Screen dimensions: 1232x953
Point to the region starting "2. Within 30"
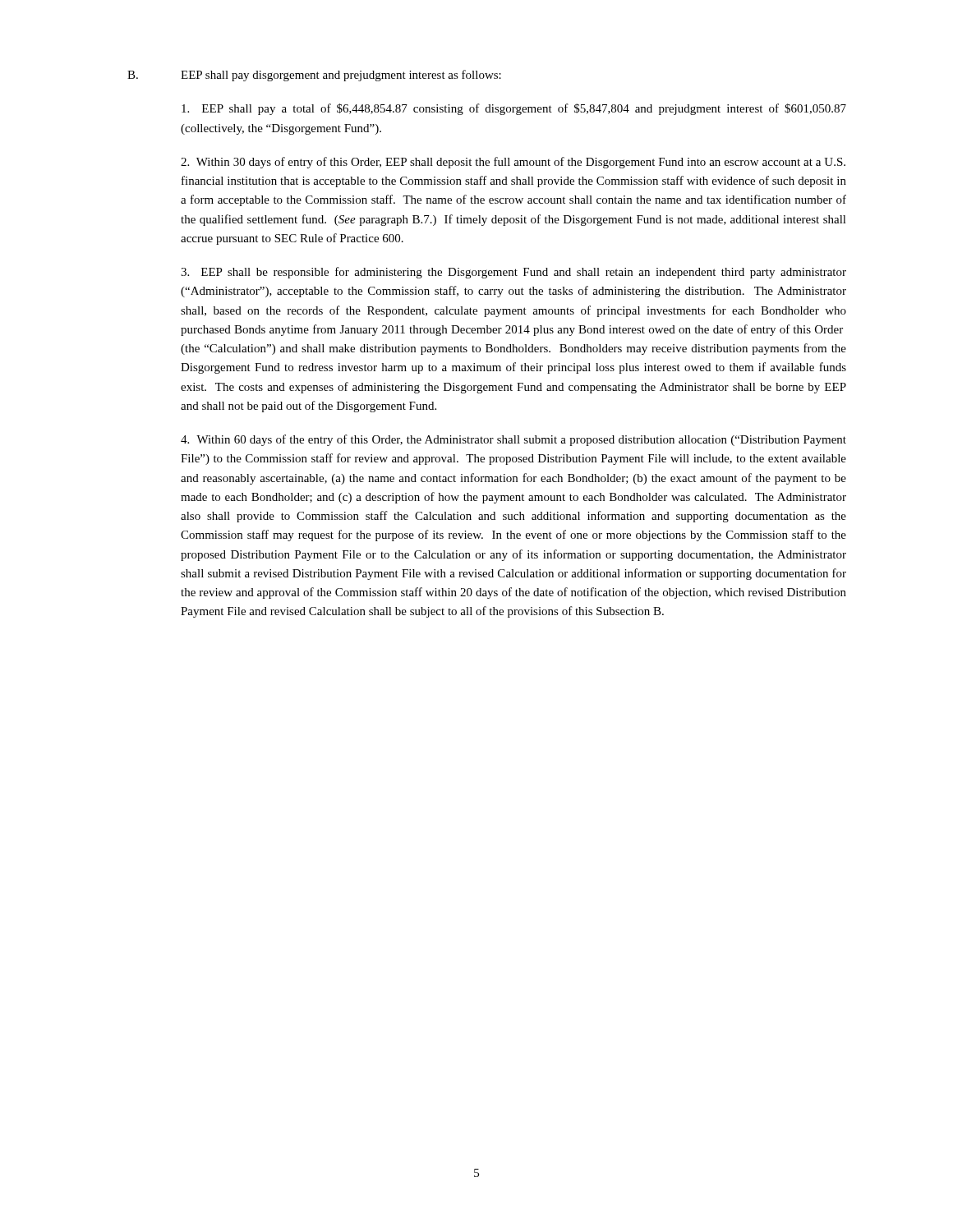coord(513,200)
